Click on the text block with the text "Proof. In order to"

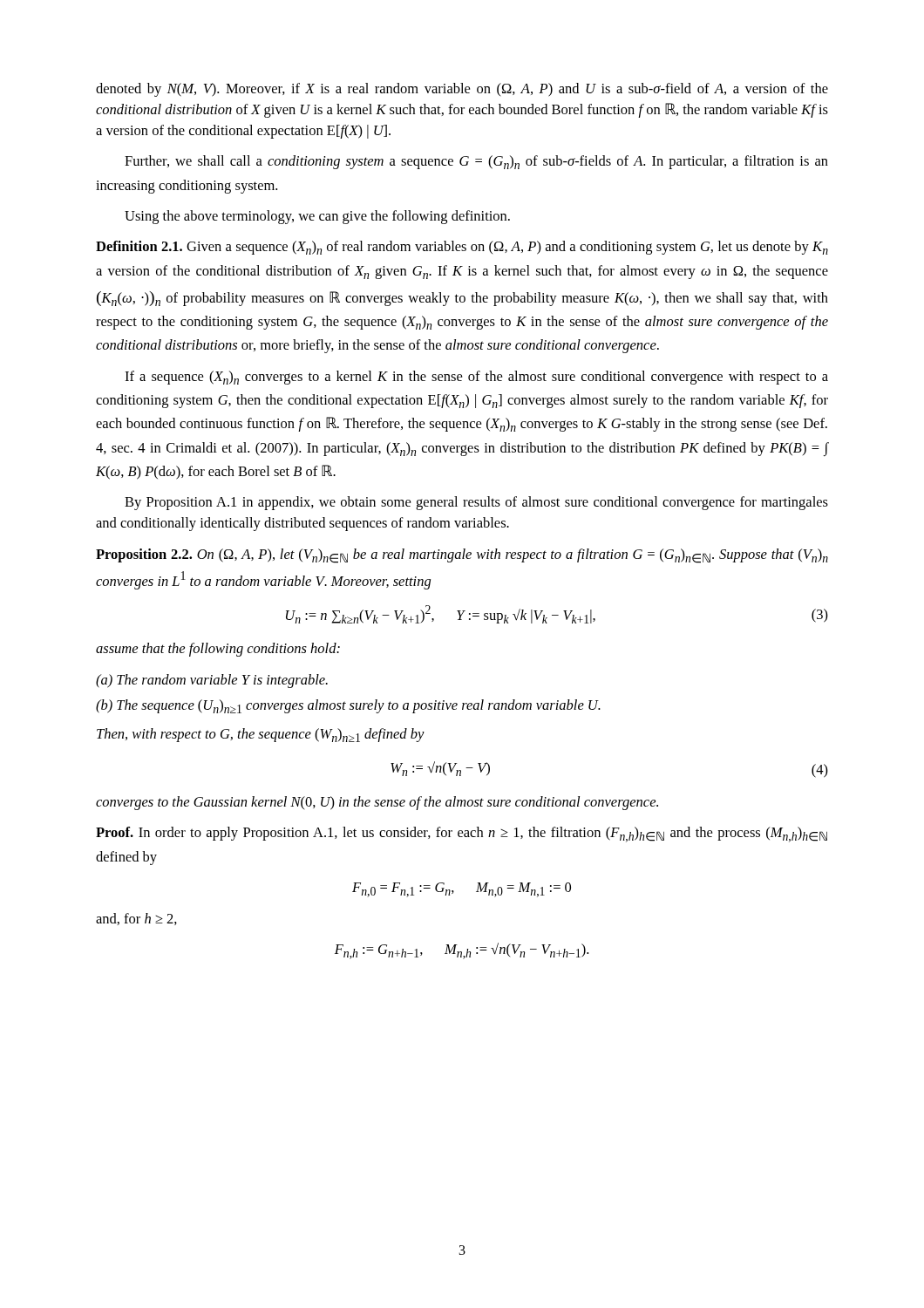(462, 845)
